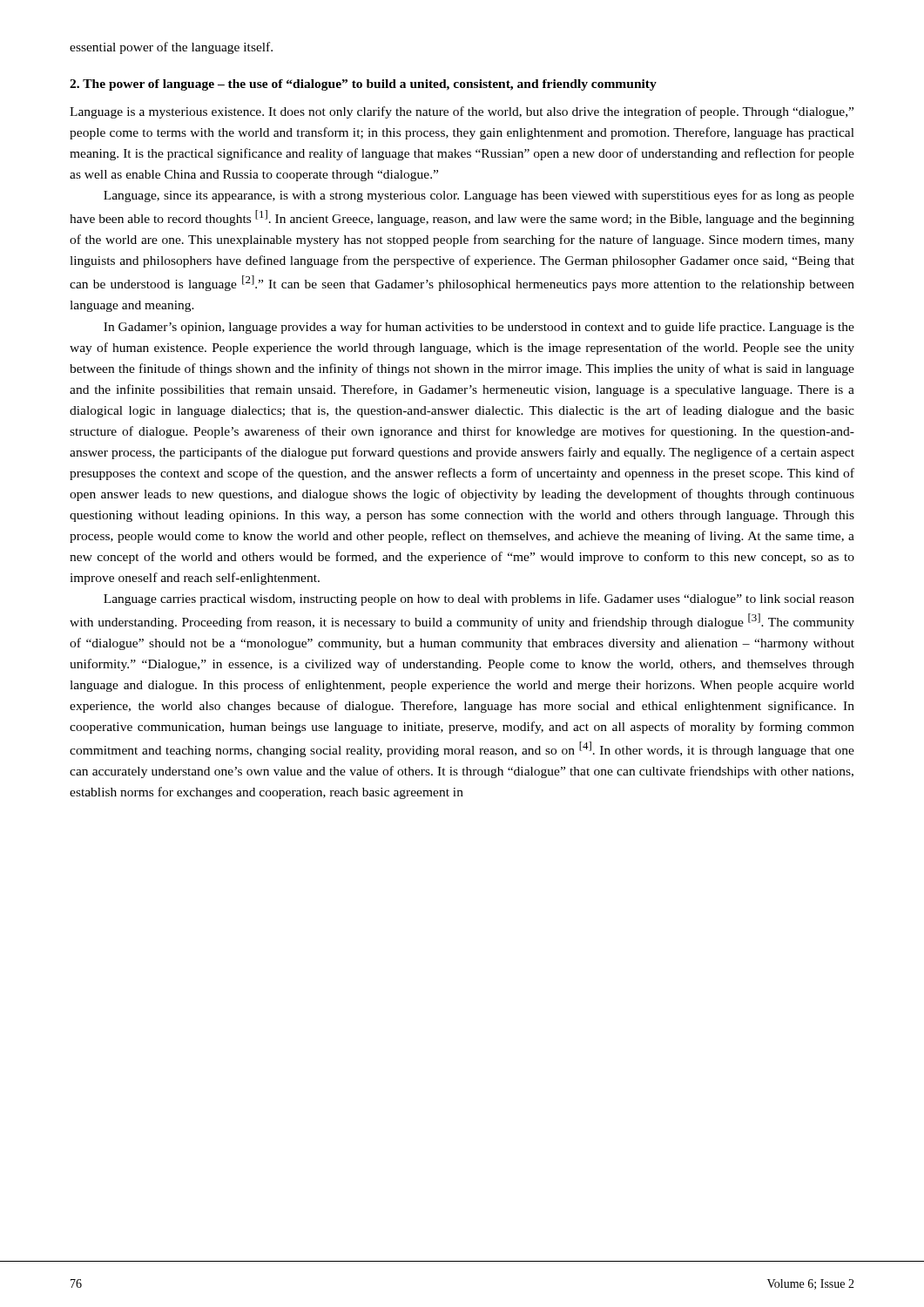Select the element starting "essential power of the language itself."
The image size is (924, 1307).
tap(171, 48)
